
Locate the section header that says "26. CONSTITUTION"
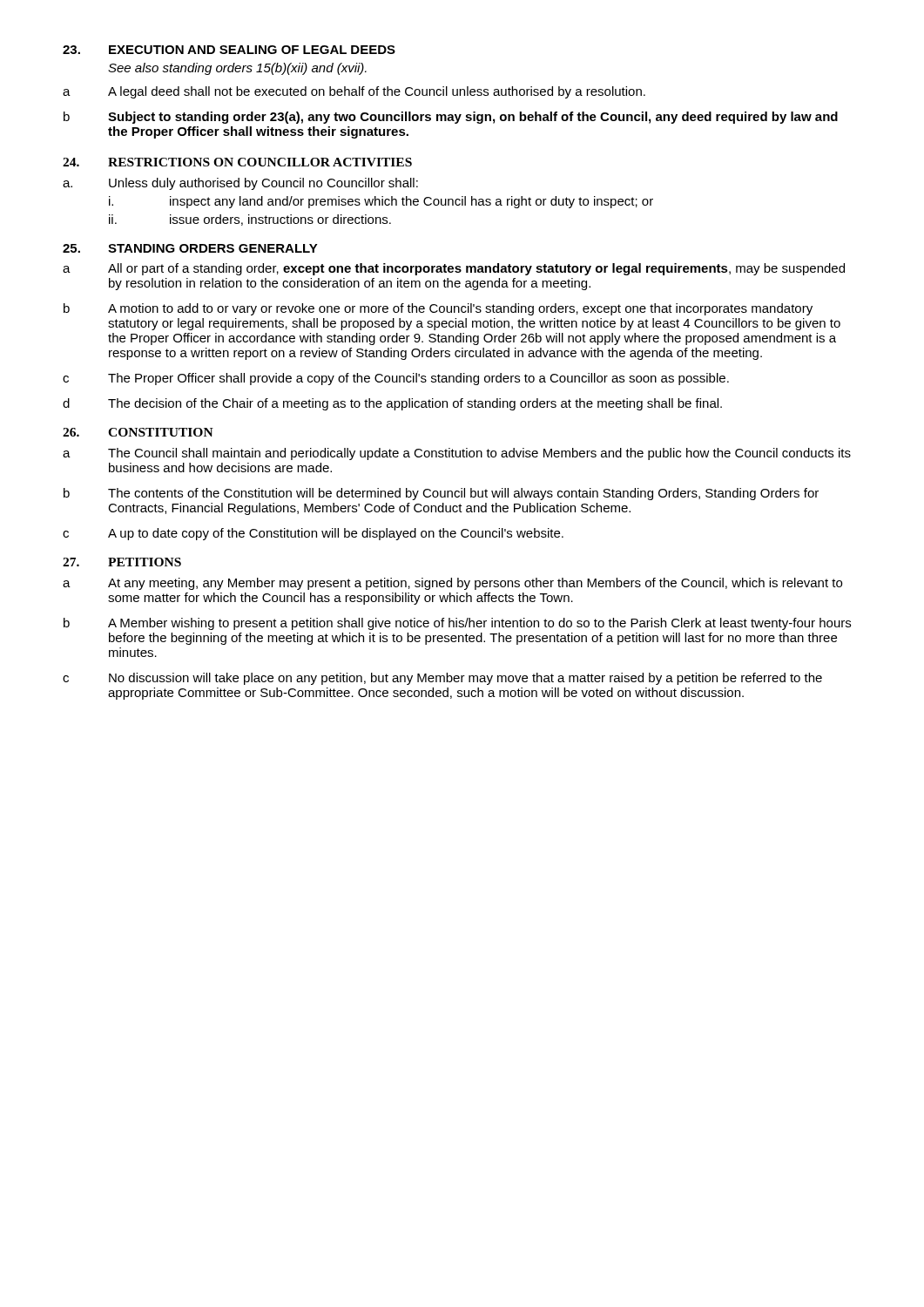138,432
